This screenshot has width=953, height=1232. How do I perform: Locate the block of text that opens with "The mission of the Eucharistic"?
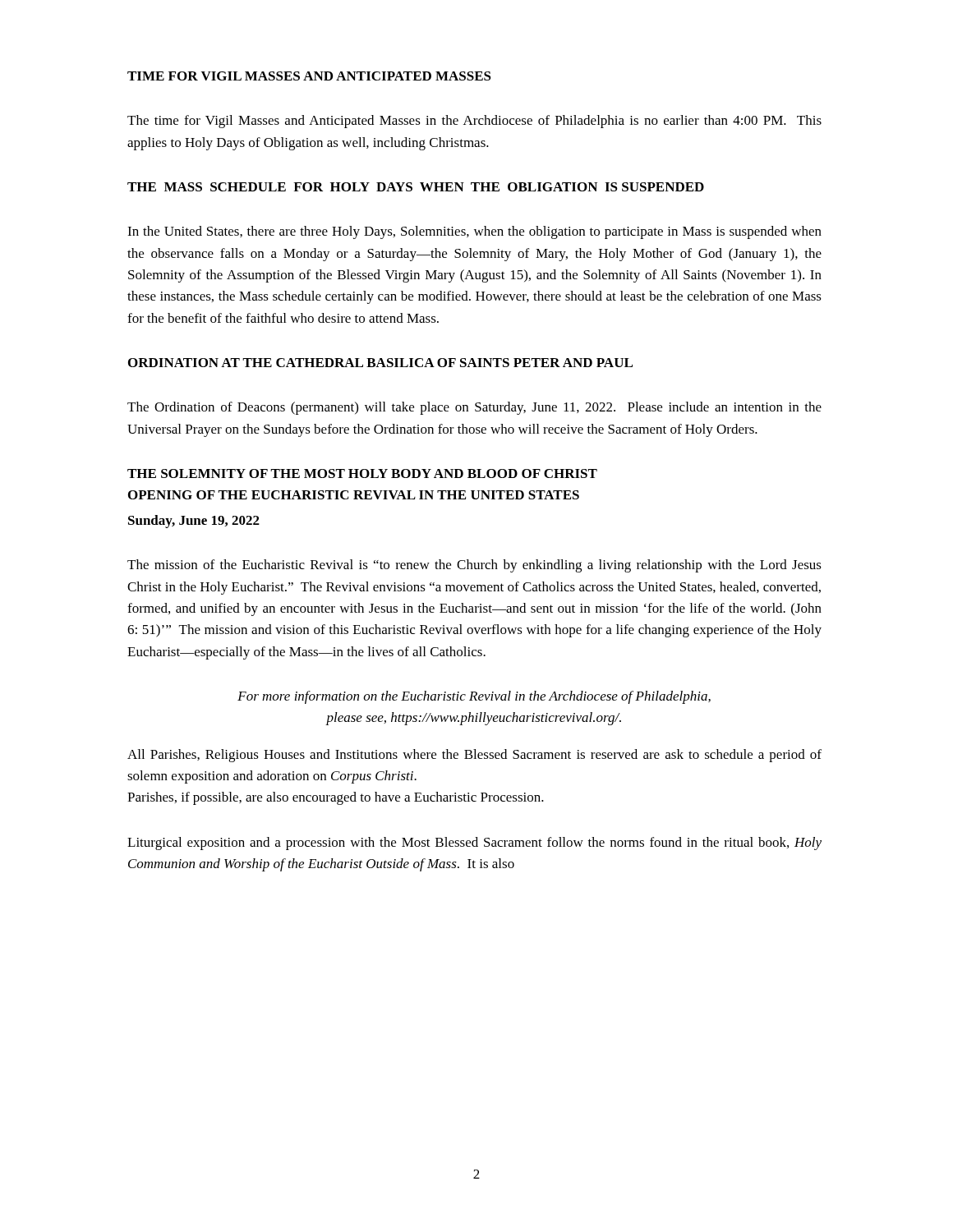click(x=474, y=609)
